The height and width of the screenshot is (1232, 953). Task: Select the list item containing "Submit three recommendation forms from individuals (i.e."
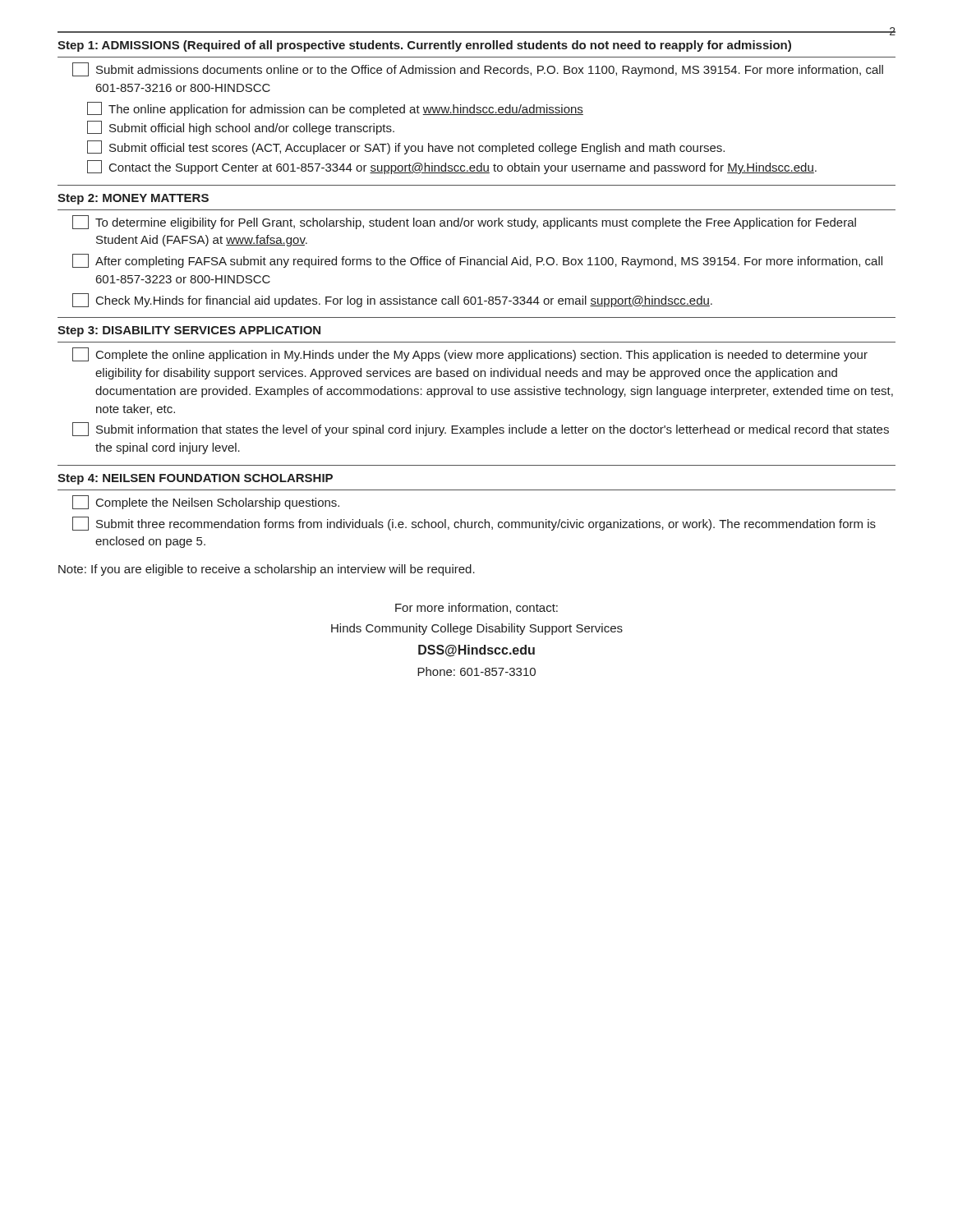[484, 532]
